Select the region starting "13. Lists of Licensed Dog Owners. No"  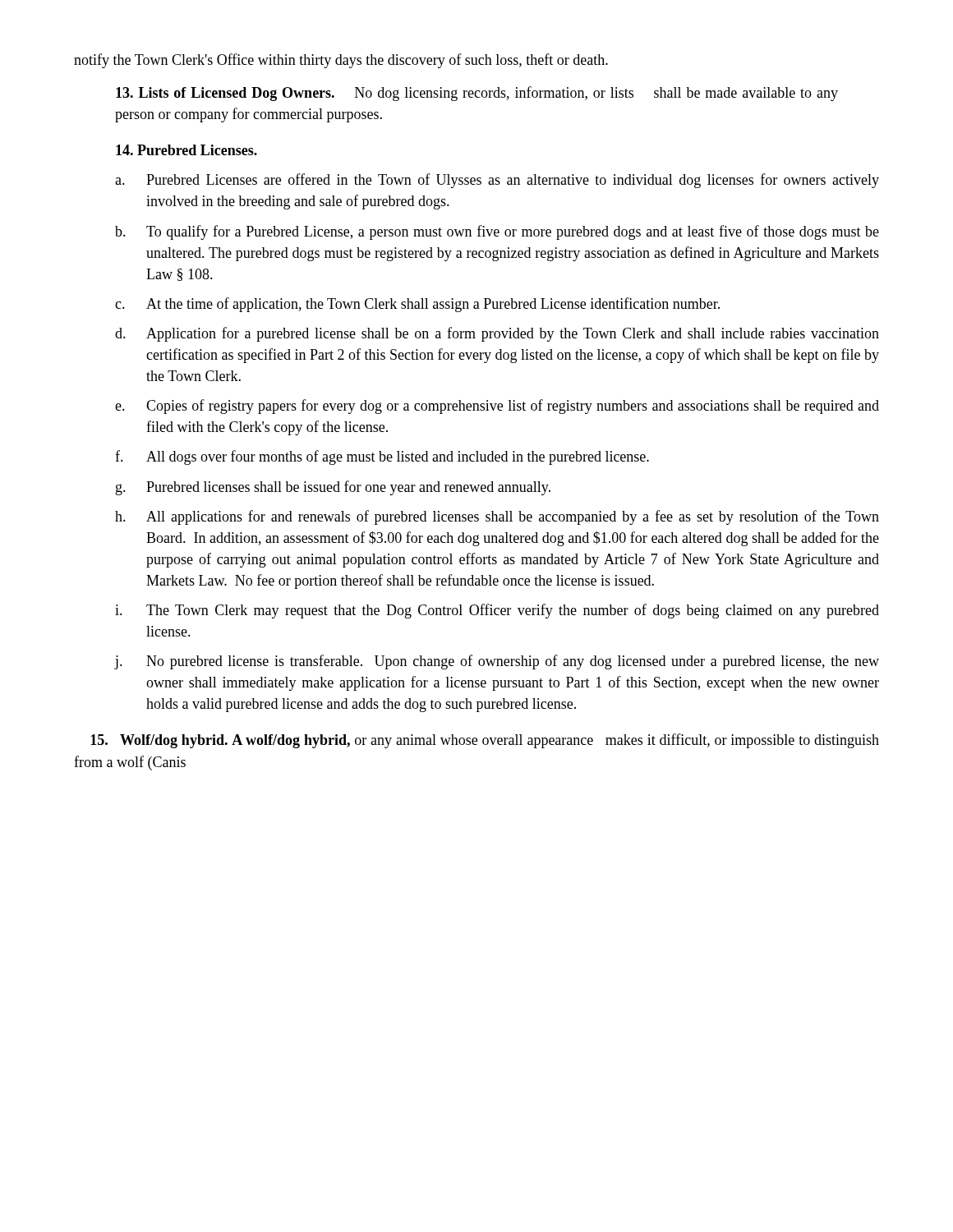coord(476,104)
